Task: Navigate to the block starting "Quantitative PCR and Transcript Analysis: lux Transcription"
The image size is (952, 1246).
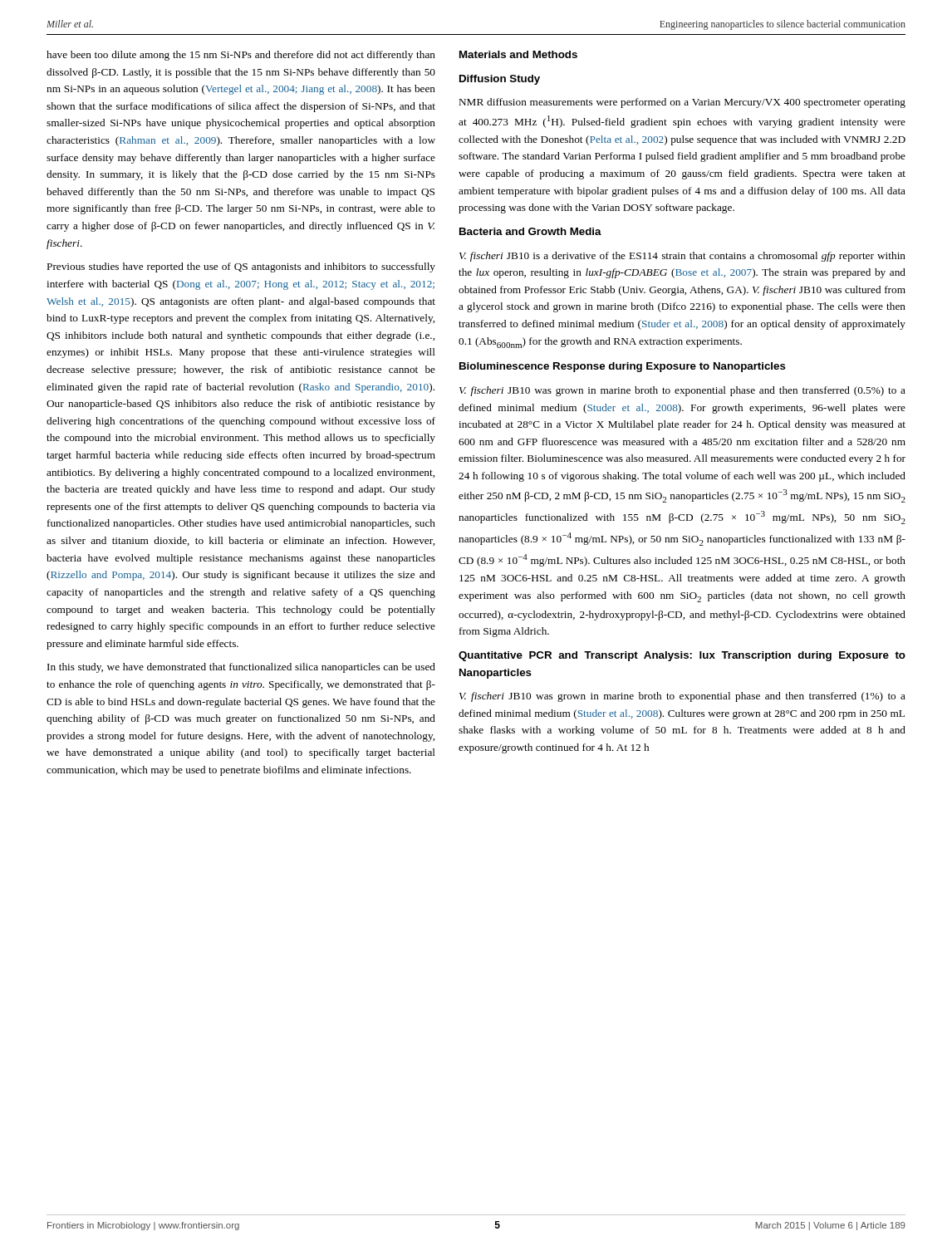Action: (682, 664)
